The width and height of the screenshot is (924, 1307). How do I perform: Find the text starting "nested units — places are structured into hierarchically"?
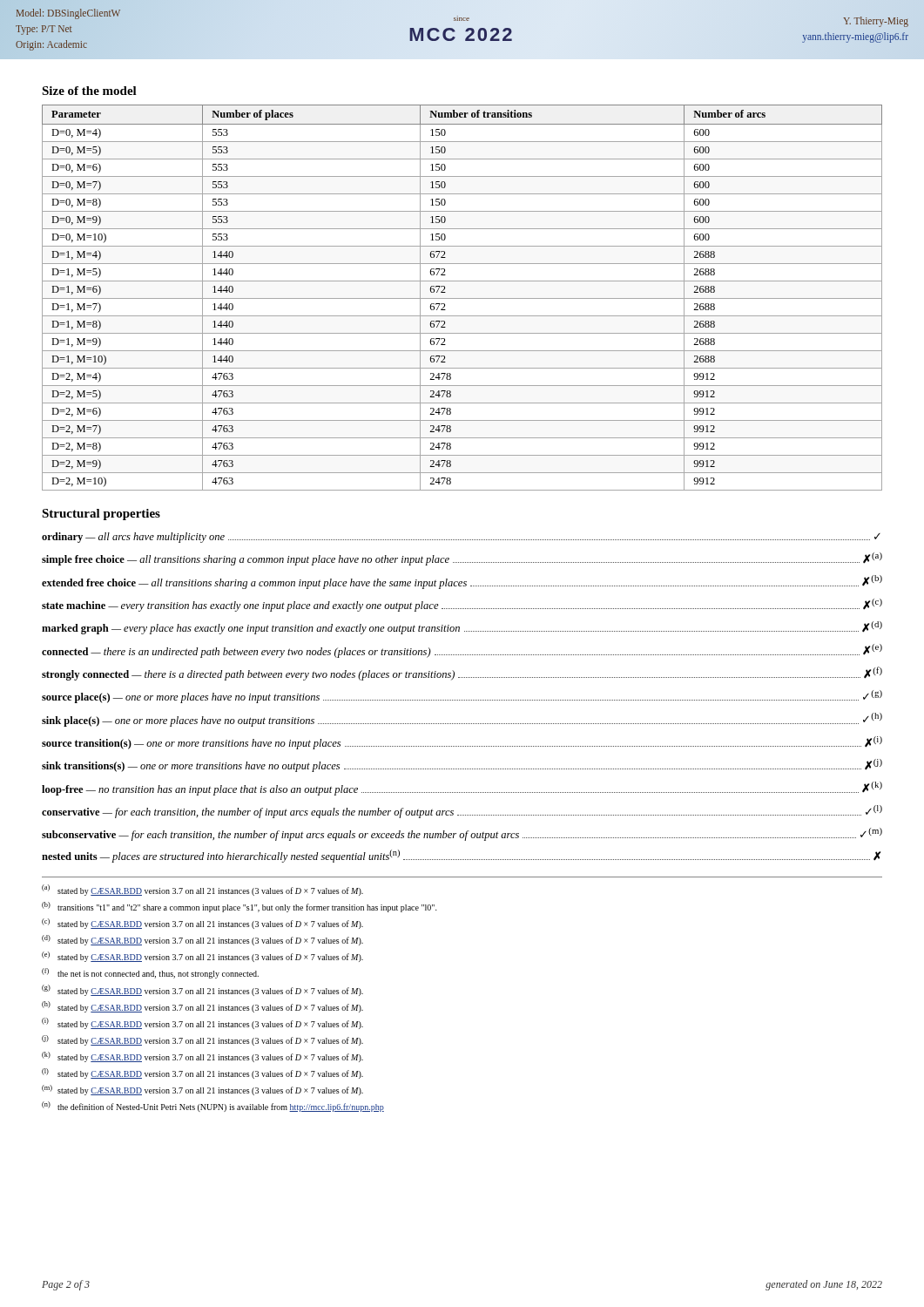tap(462, 856)
